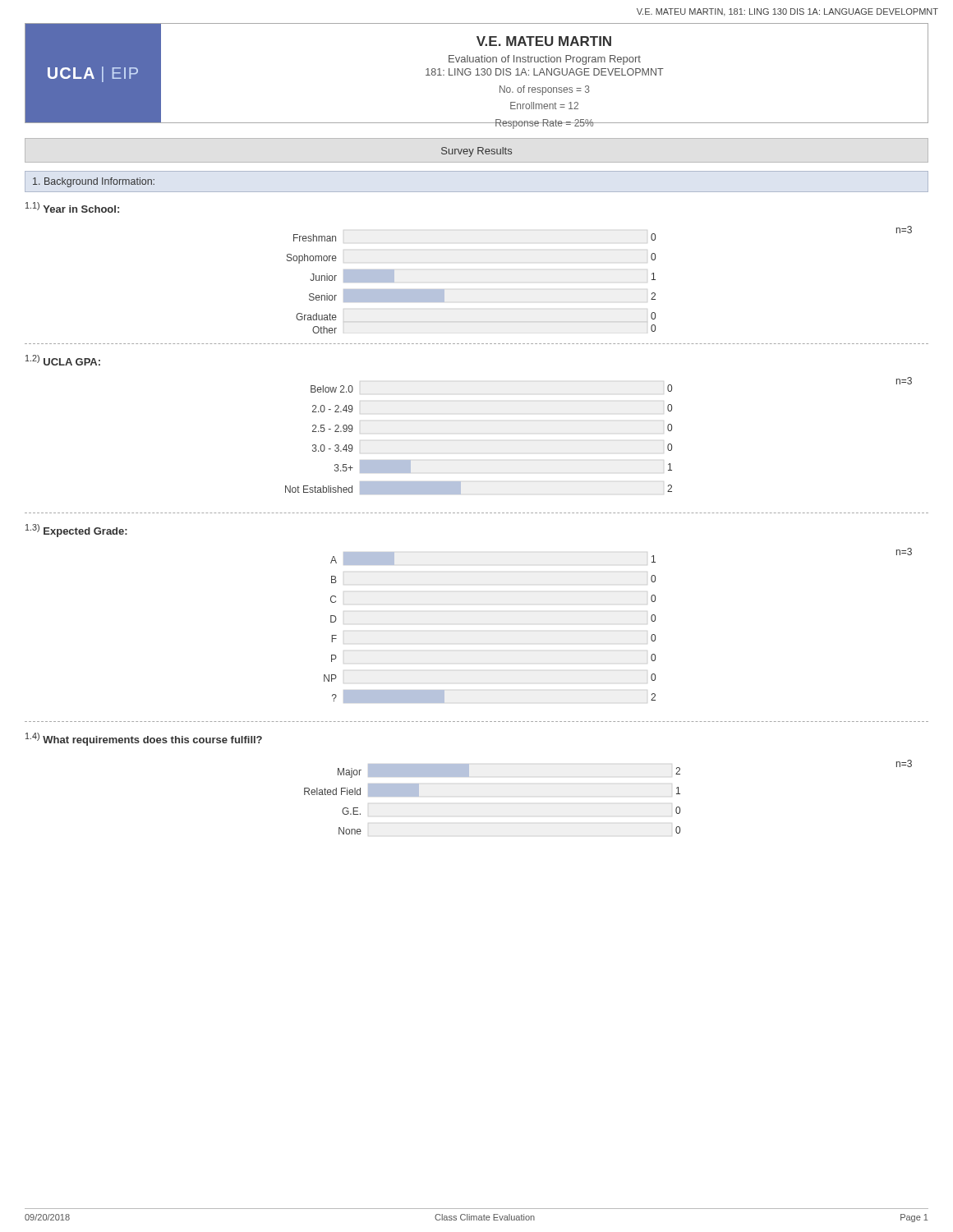Point to the text starting "2) UCLA GPA:"
This screenshot has height=1232, width=953.
tap(63, 361)
